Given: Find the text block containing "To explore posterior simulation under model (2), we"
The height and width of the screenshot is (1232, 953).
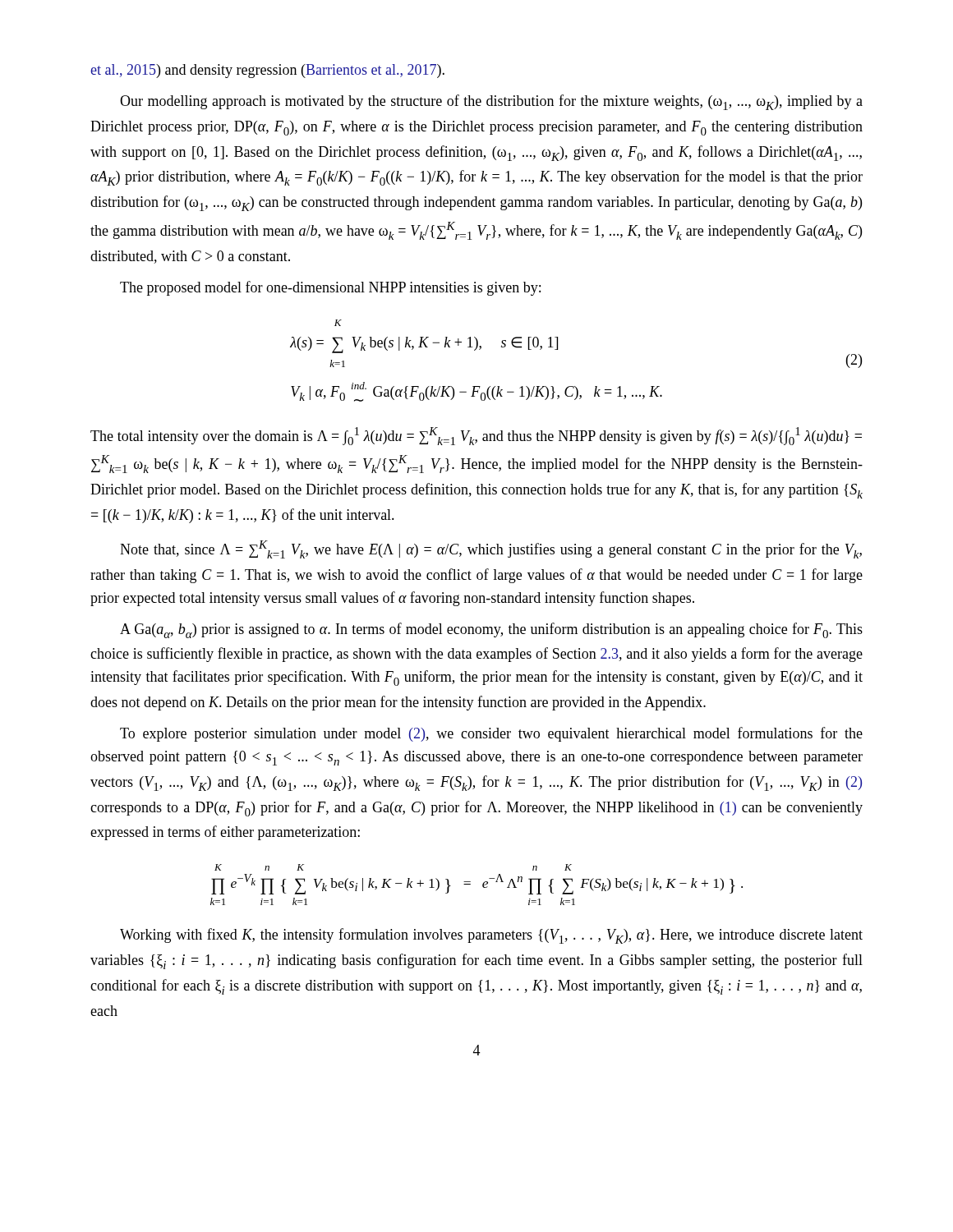Looking at the screenshot, I should point(476,784).
